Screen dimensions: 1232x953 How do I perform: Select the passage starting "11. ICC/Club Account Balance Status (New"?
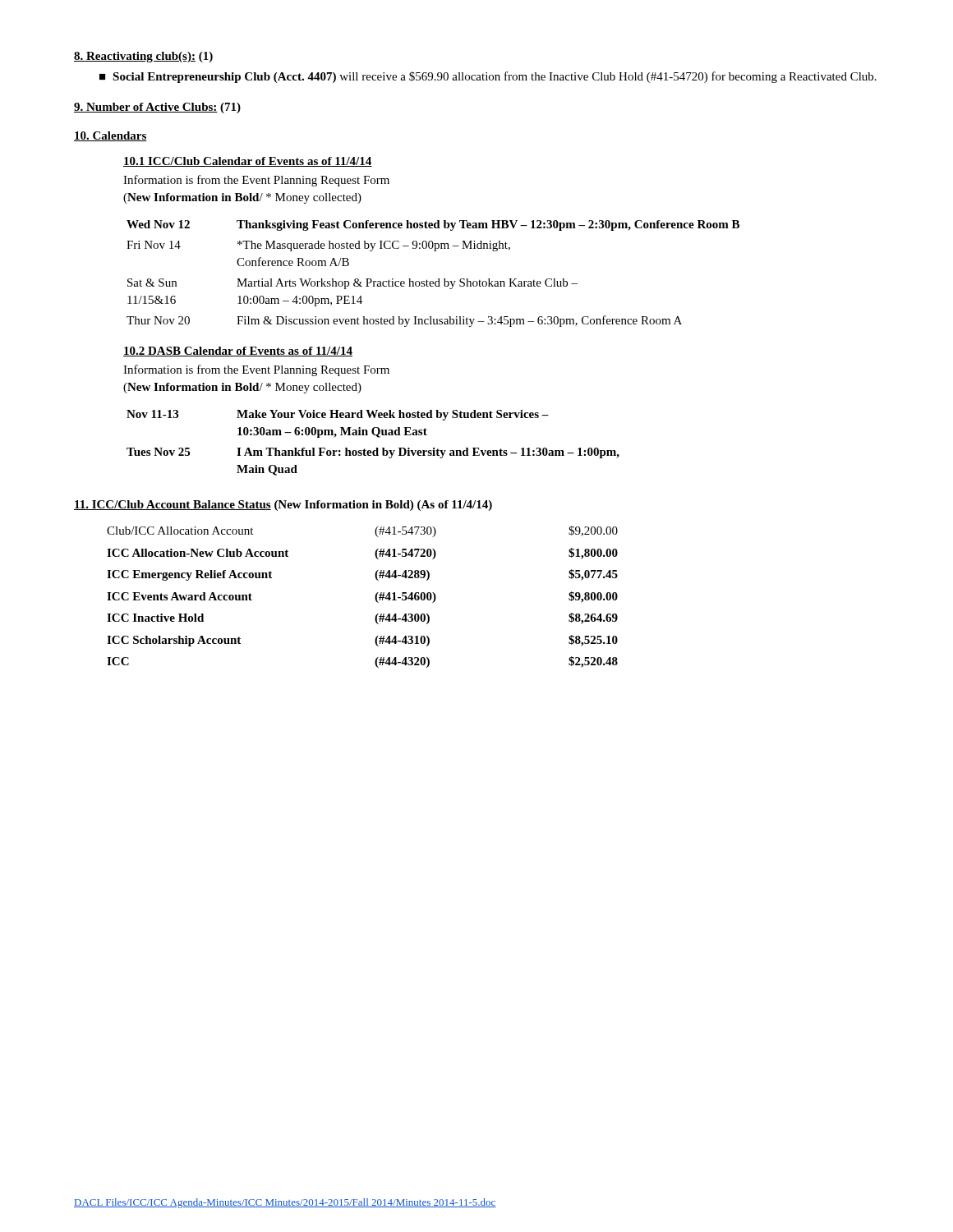[283, 504]
